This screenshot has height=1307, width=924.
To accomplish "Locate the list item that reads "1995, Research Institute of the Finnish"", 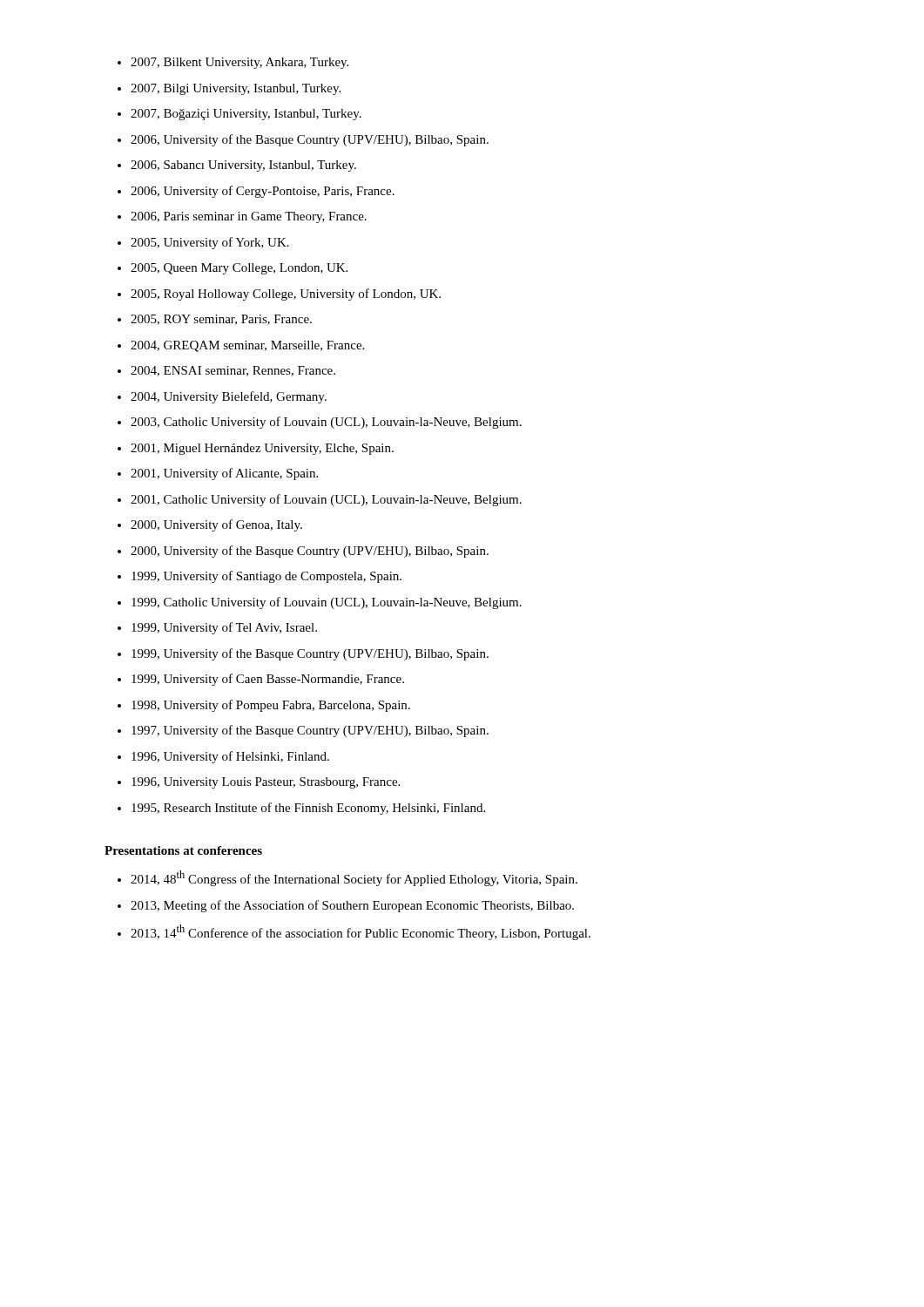I will 308,807.
